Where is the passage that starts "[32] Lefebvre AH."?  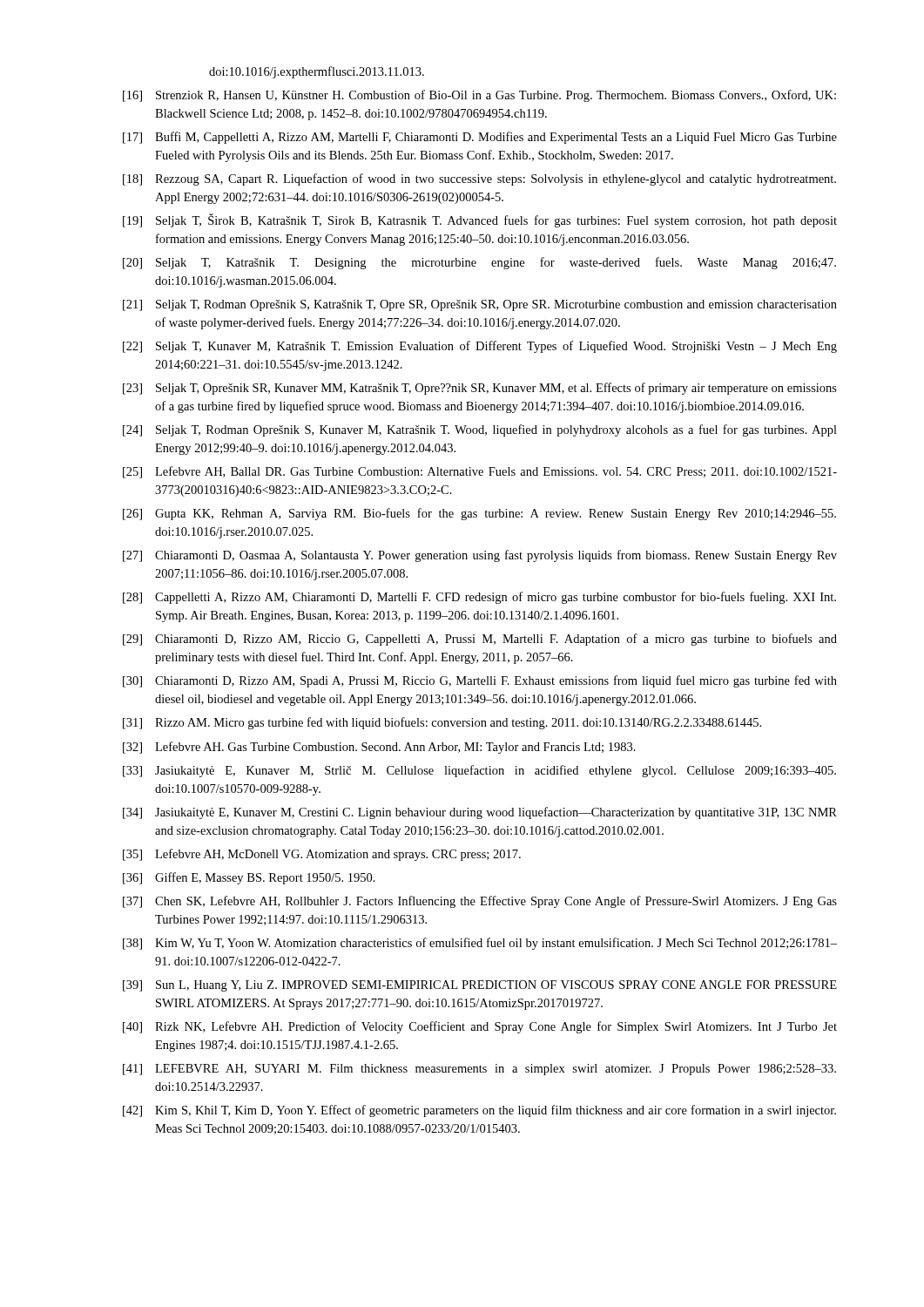click(x=479, y=747)
